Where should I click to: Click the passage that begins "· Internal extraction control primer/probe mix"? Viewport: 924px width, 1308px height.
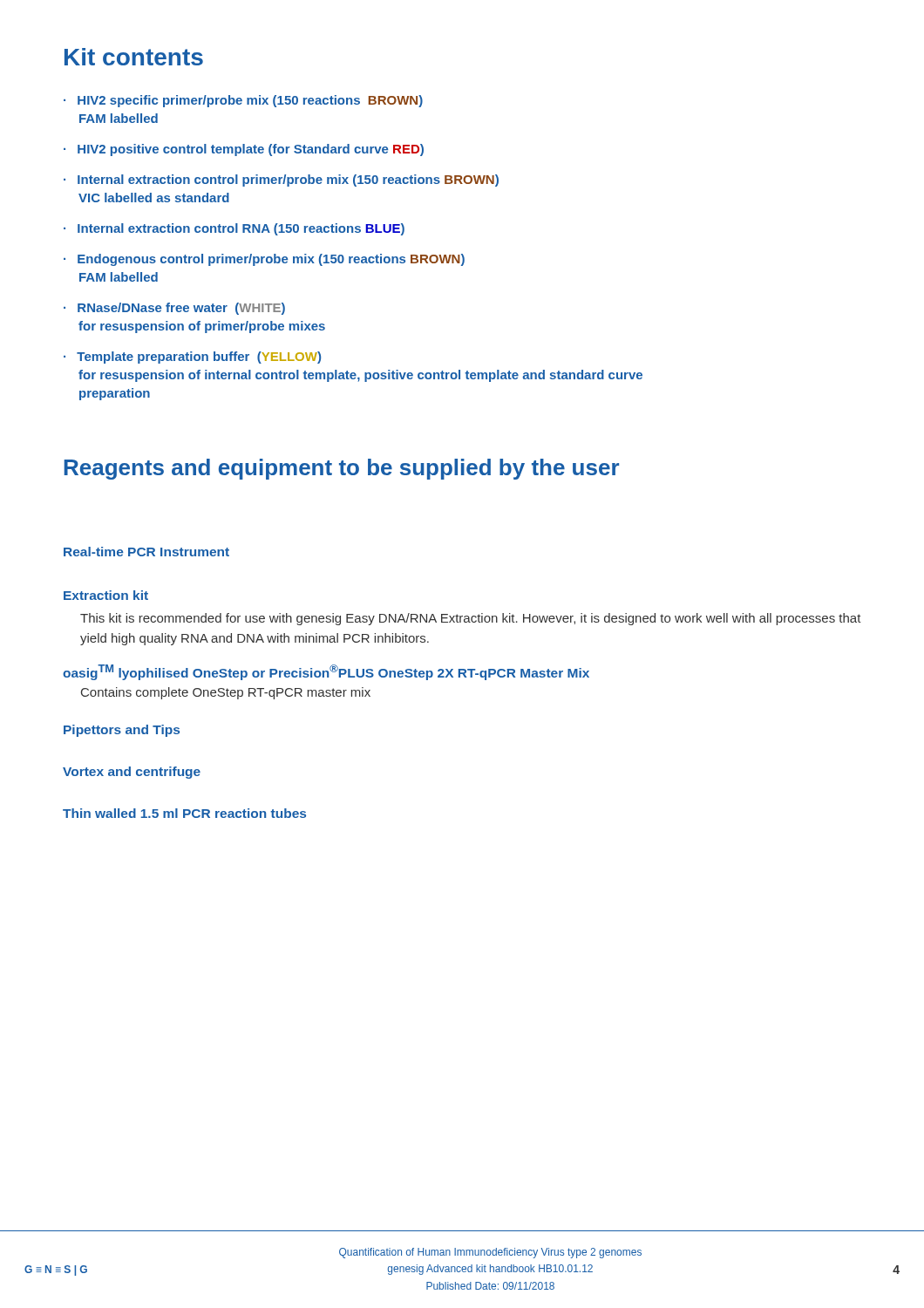(x=462, y=188)
